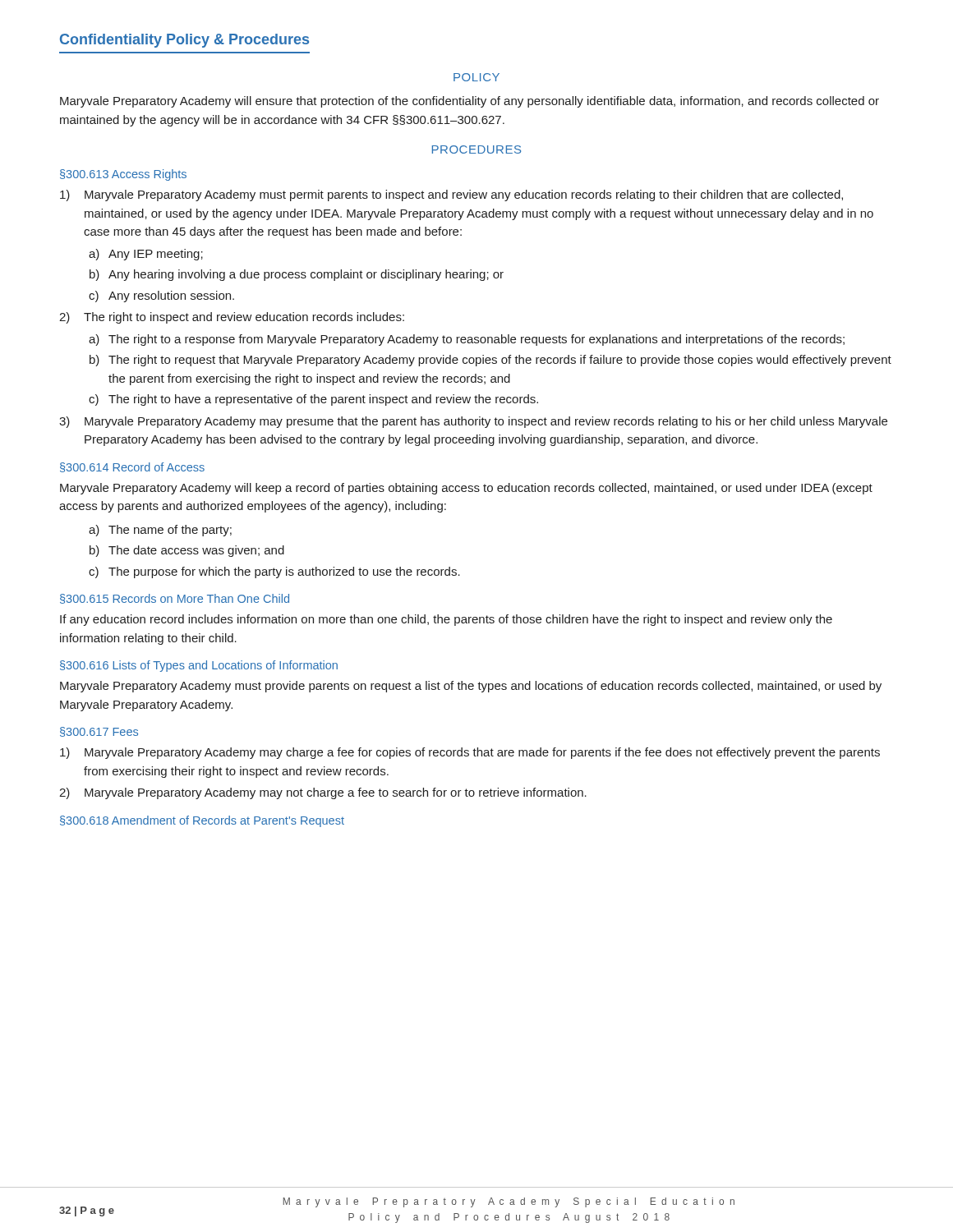Point to the block starting "If any education"
Image resolution: width=953 pixels, height=1232 pixels.
pyautogui.click(x=446, y=628)
